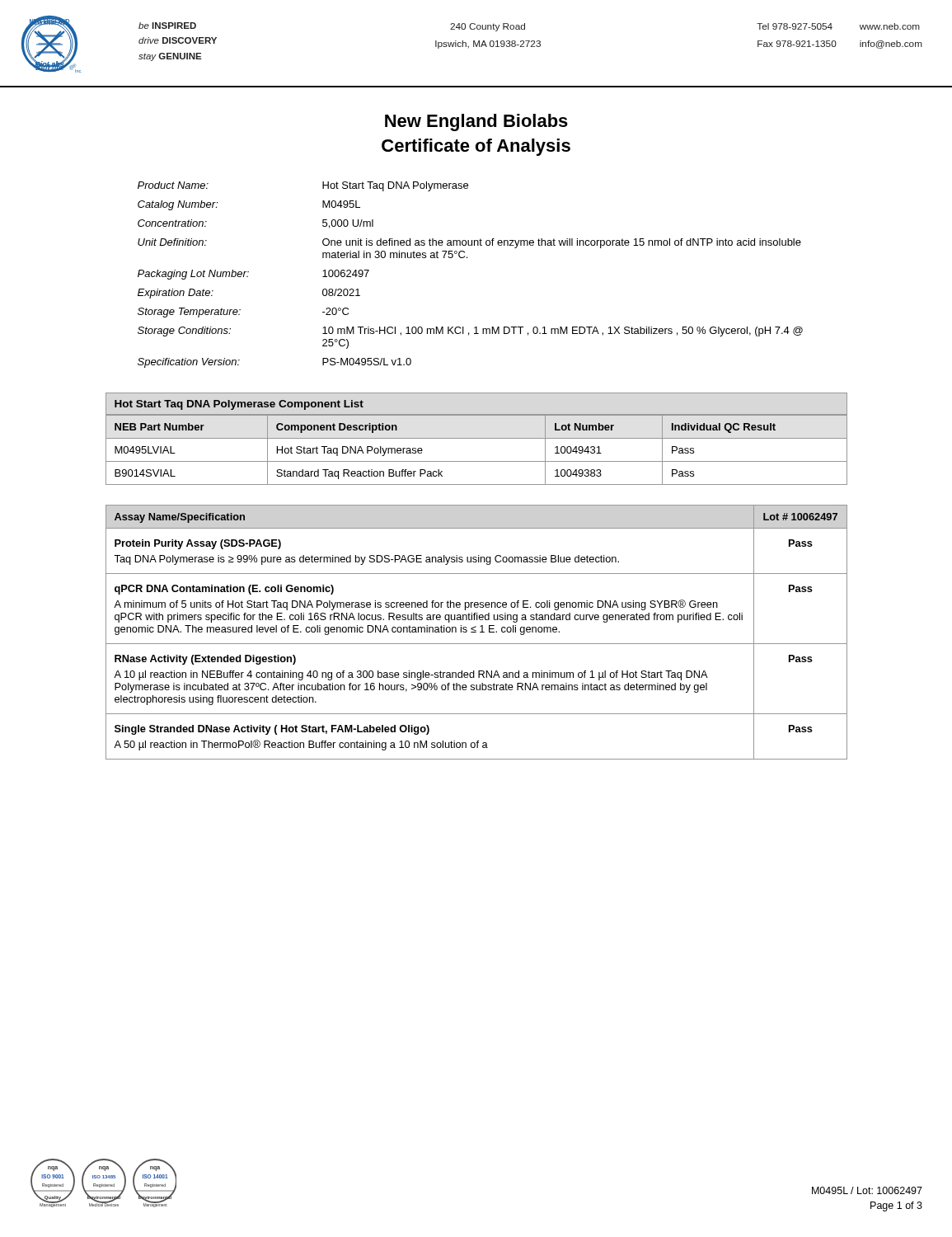Find the table that mentions "Storage Temperature:"
952x1237 pixels.
[x=476, y=274]
